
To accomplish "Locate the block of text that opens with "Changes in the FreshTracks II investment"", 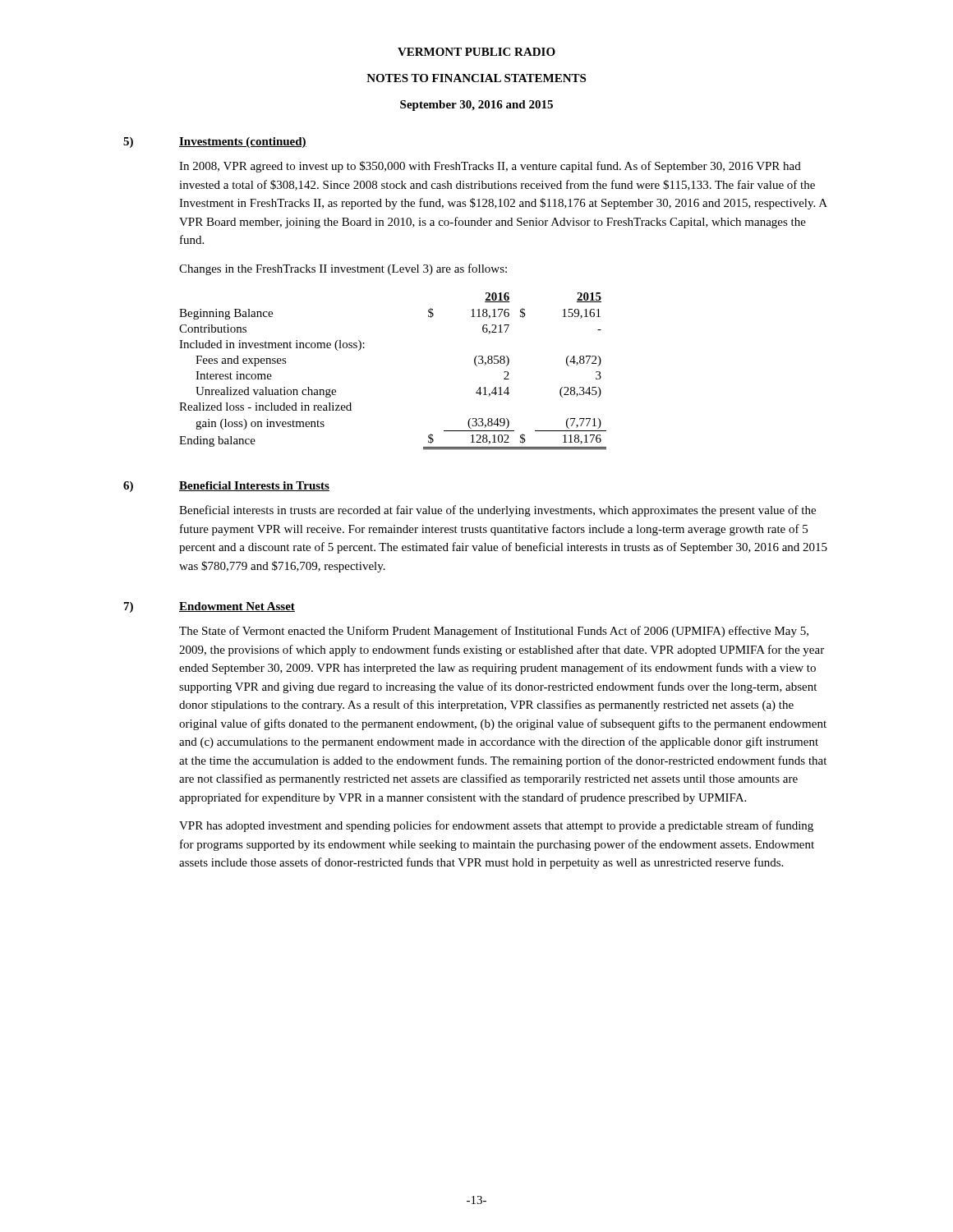I will pyautogui.click(x=343, y=268).
